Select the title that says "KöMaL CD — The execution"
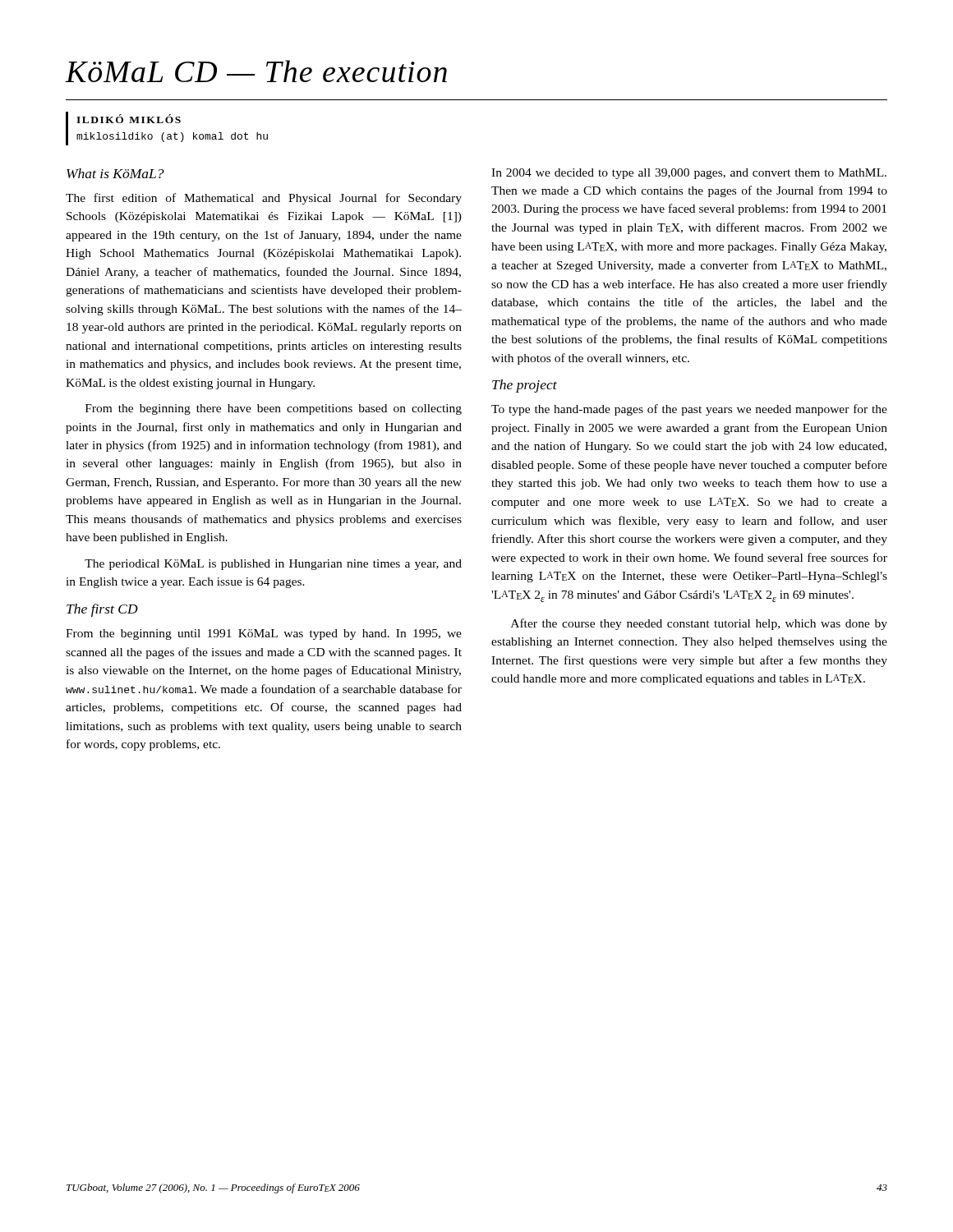 tap(256, 71)
